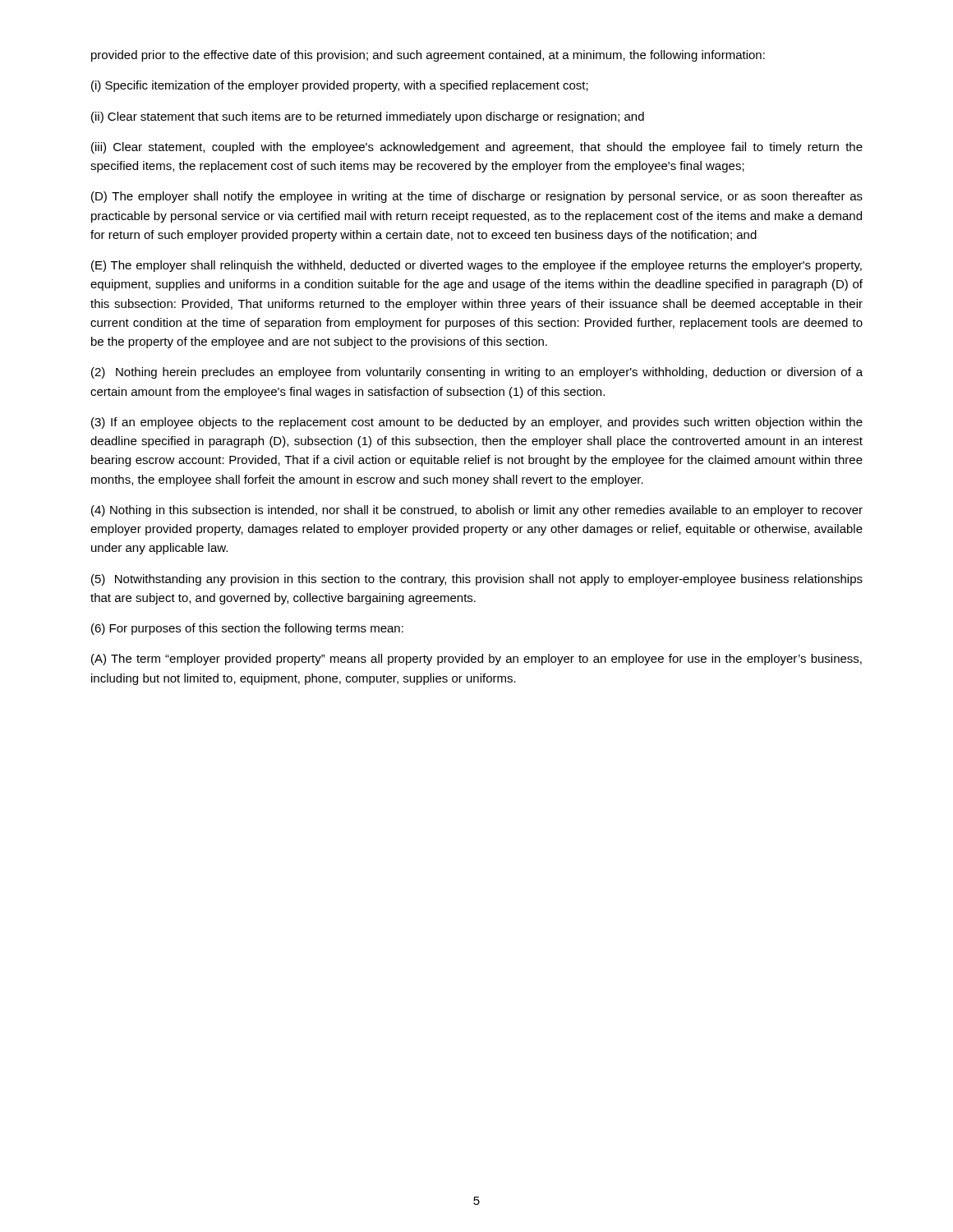The height and width of the screenshot is (1232, 953).
Task: Find the block on this page that starts "(i) Specific itemization of the employer"
Action: [x=340, y=85]
